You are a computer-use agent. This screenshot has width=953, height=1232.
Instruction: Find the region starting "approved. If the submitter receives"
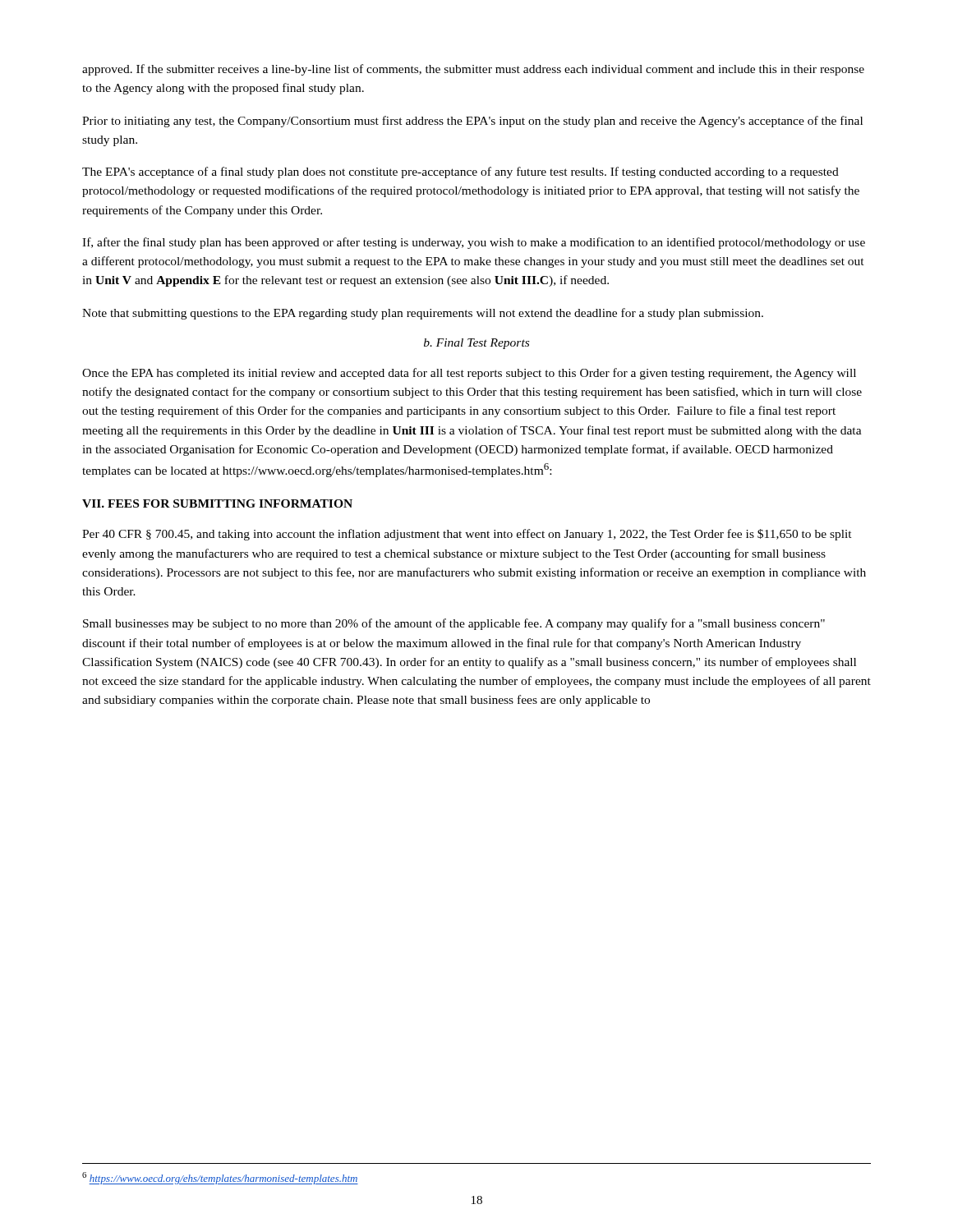(473, 78)
